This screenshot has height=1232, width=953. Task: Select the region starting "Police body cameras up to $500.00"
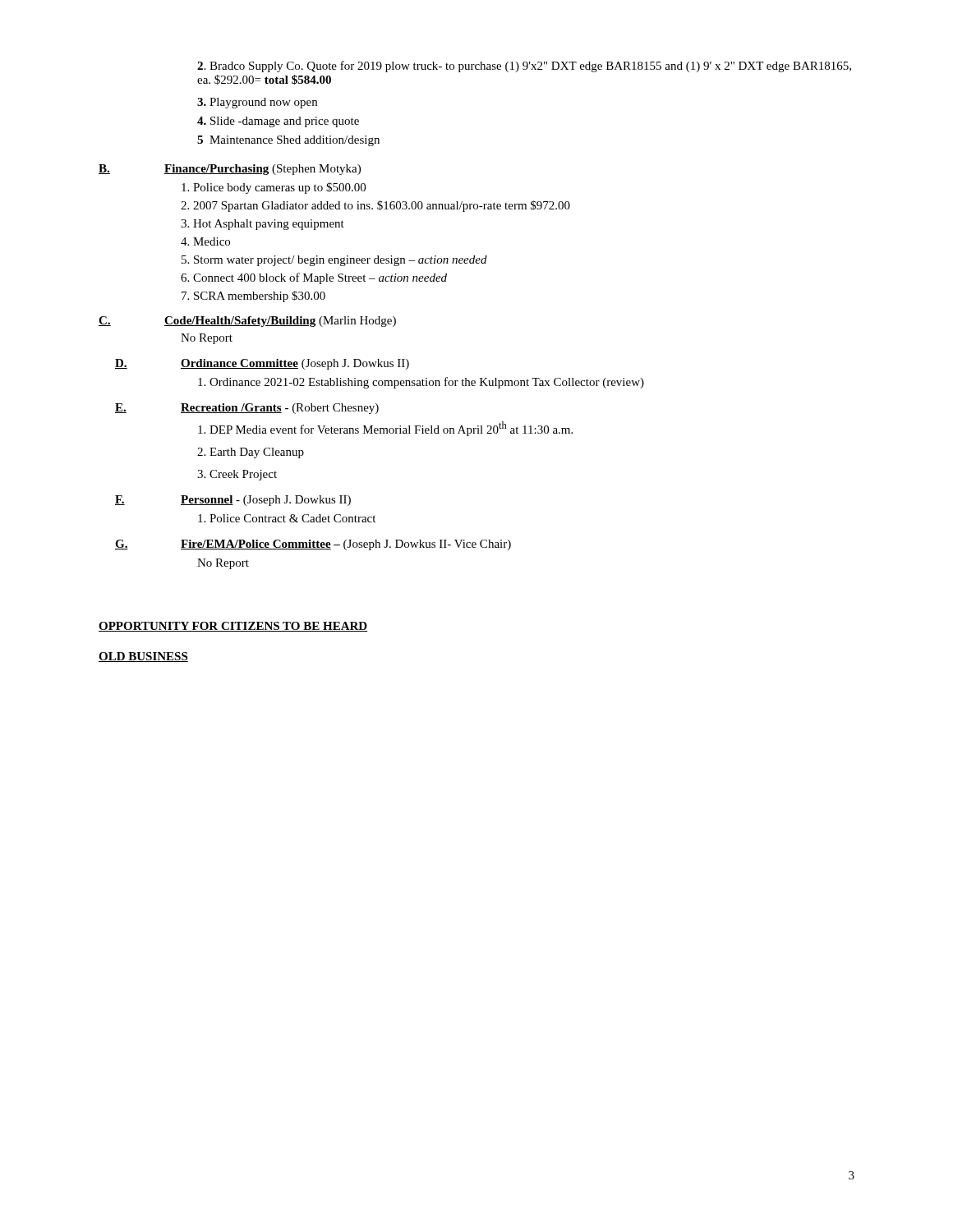(x=274, y=187)
